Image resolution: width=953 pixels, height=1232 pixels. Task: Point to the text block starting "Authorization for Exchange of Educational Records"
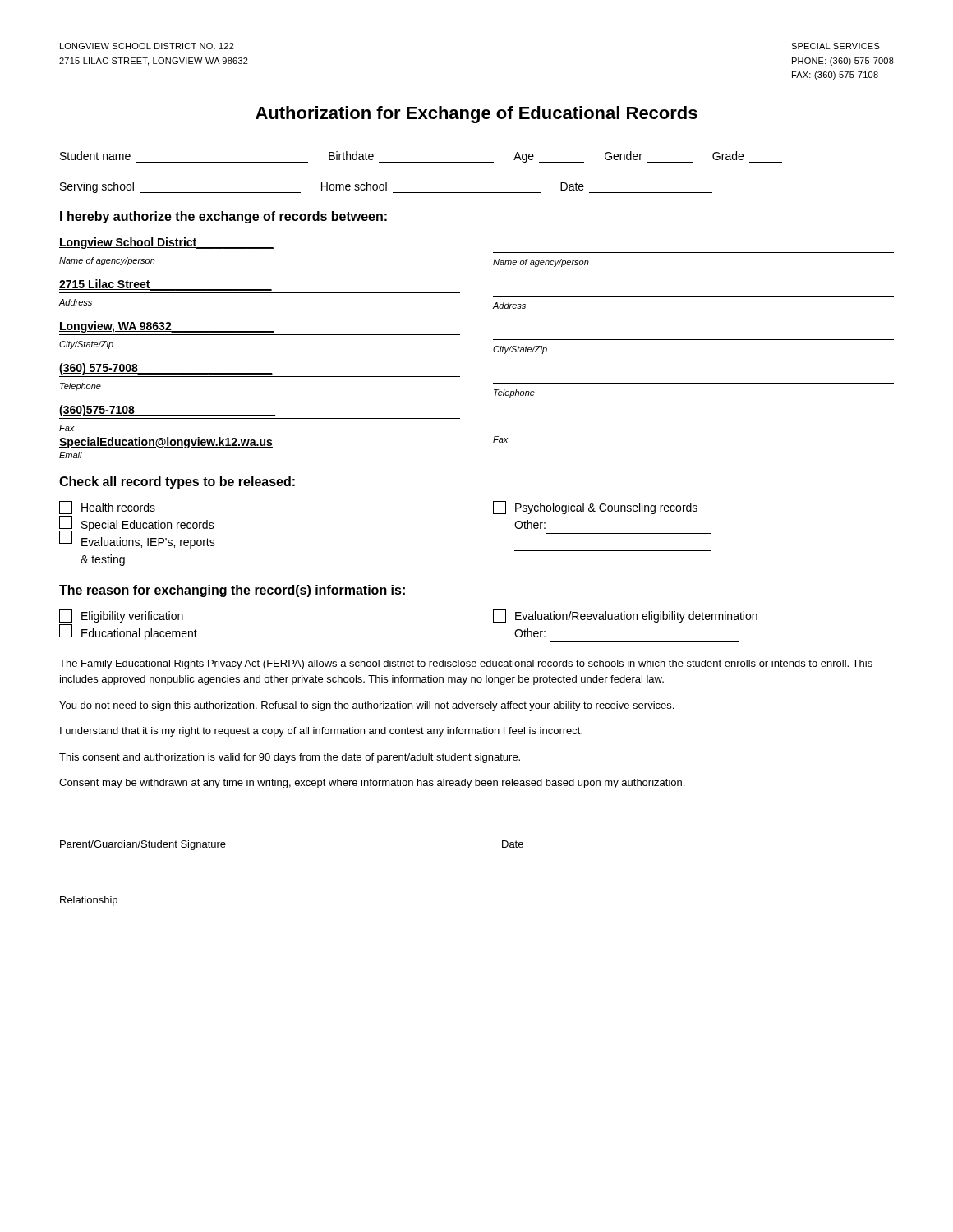tap(476, 113)
